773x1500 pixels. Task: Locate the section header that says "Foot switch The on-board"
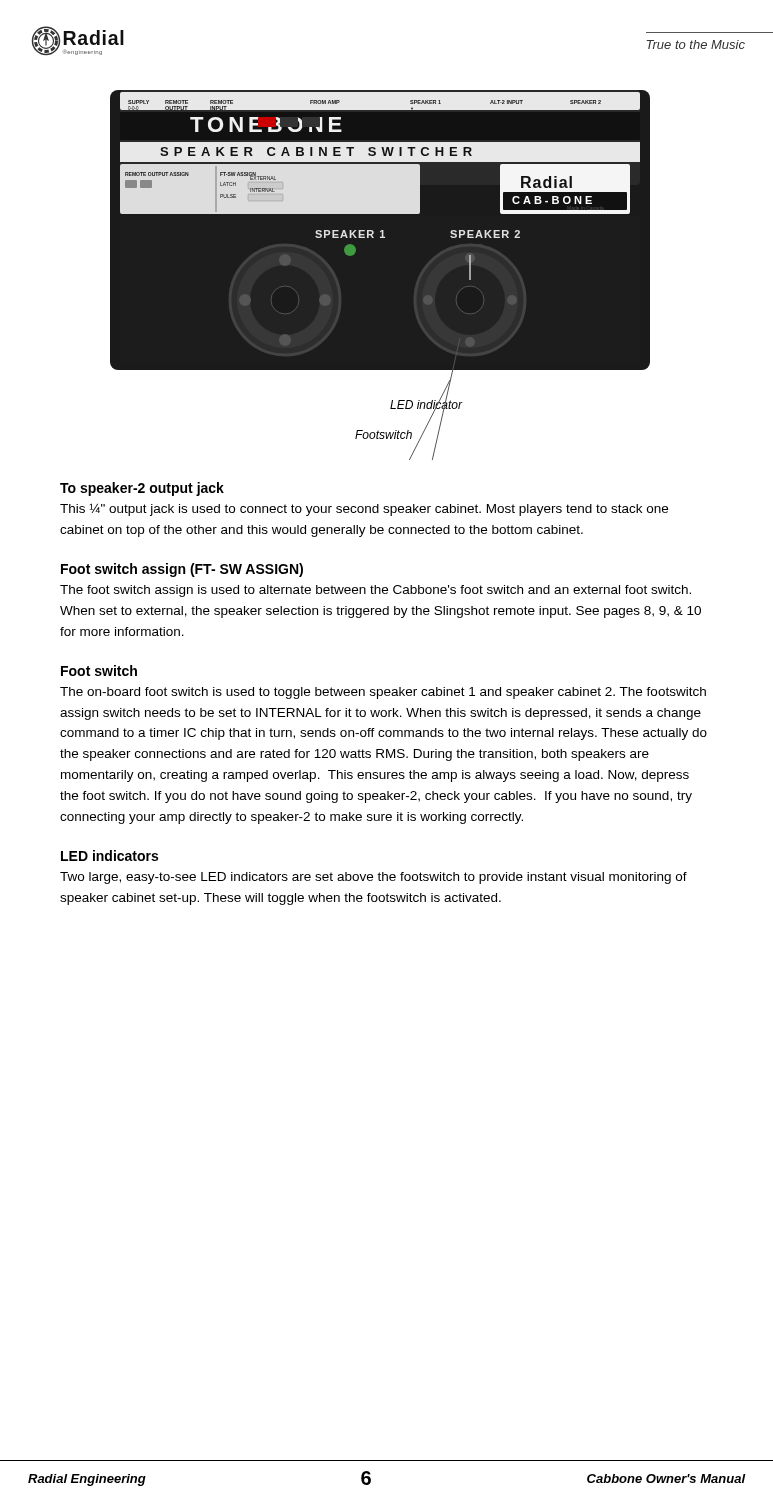click(385, 745)
